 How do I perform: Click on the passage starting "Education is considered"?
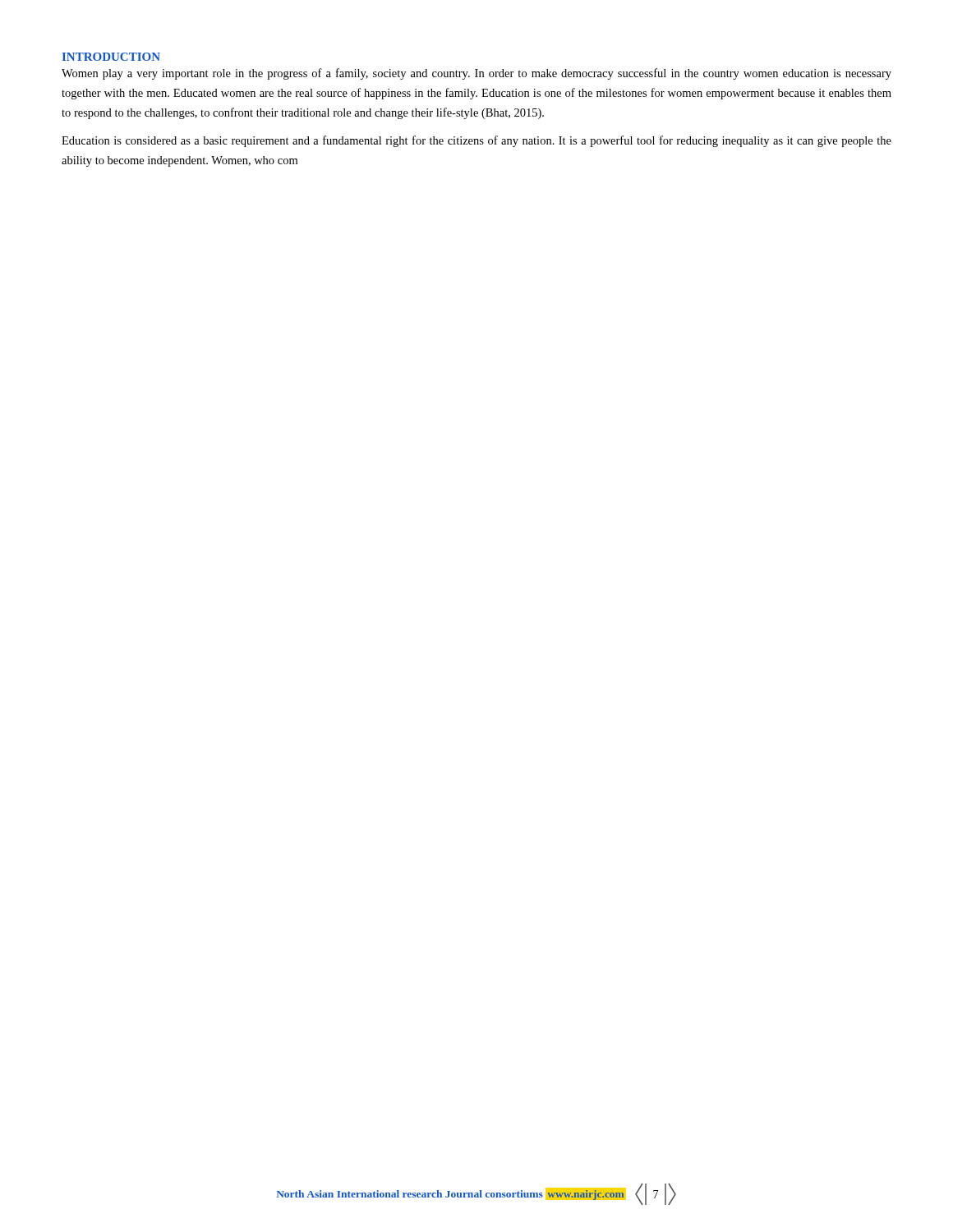click(x=476, y=150)
